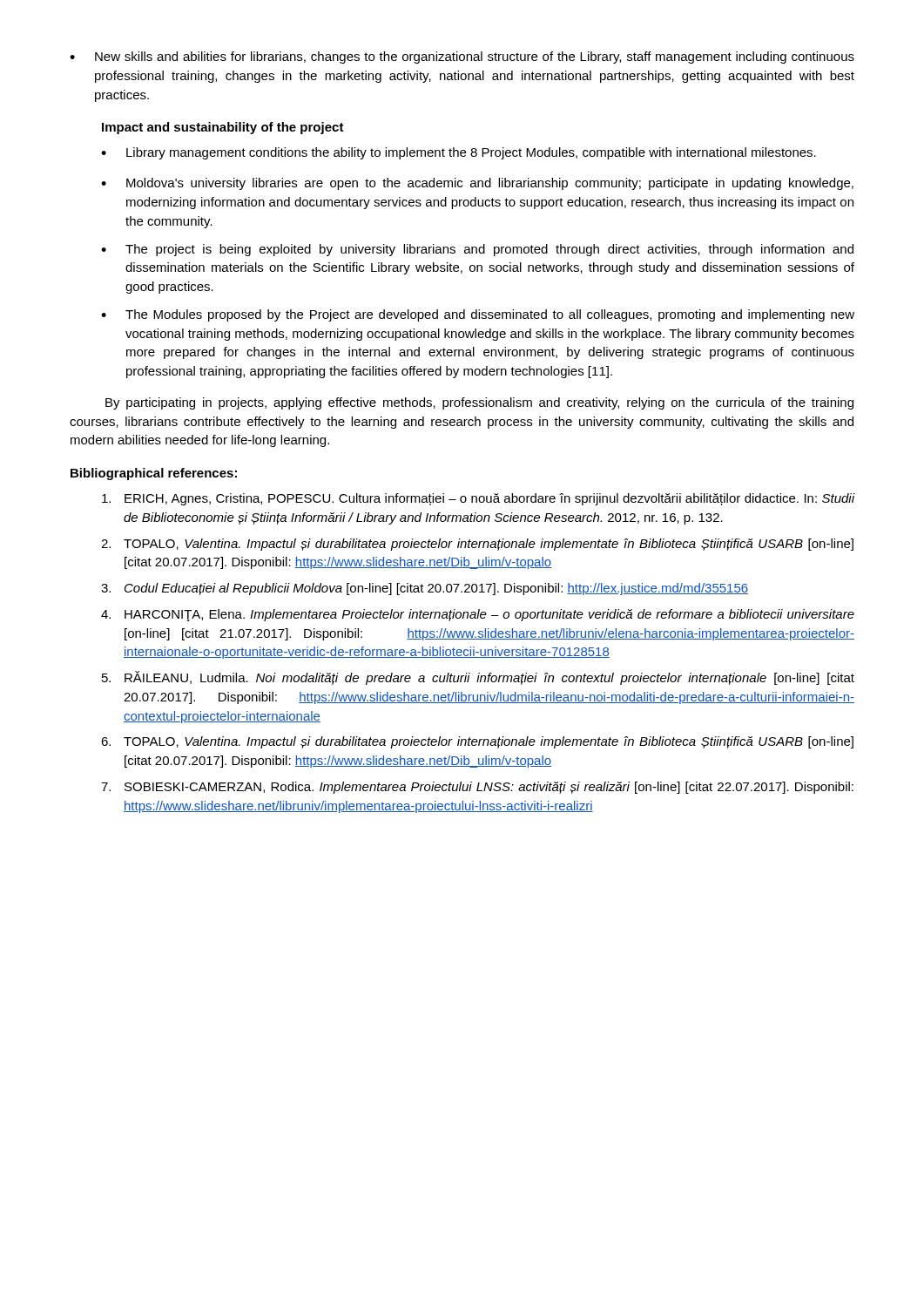This screenshot has width=924, height=1307.
Task: Locate the text block starting "4. HARCONIŢA, Elena. Implementarea Proiectelor"
Action: pyautogui.click(x=478, y=633)
